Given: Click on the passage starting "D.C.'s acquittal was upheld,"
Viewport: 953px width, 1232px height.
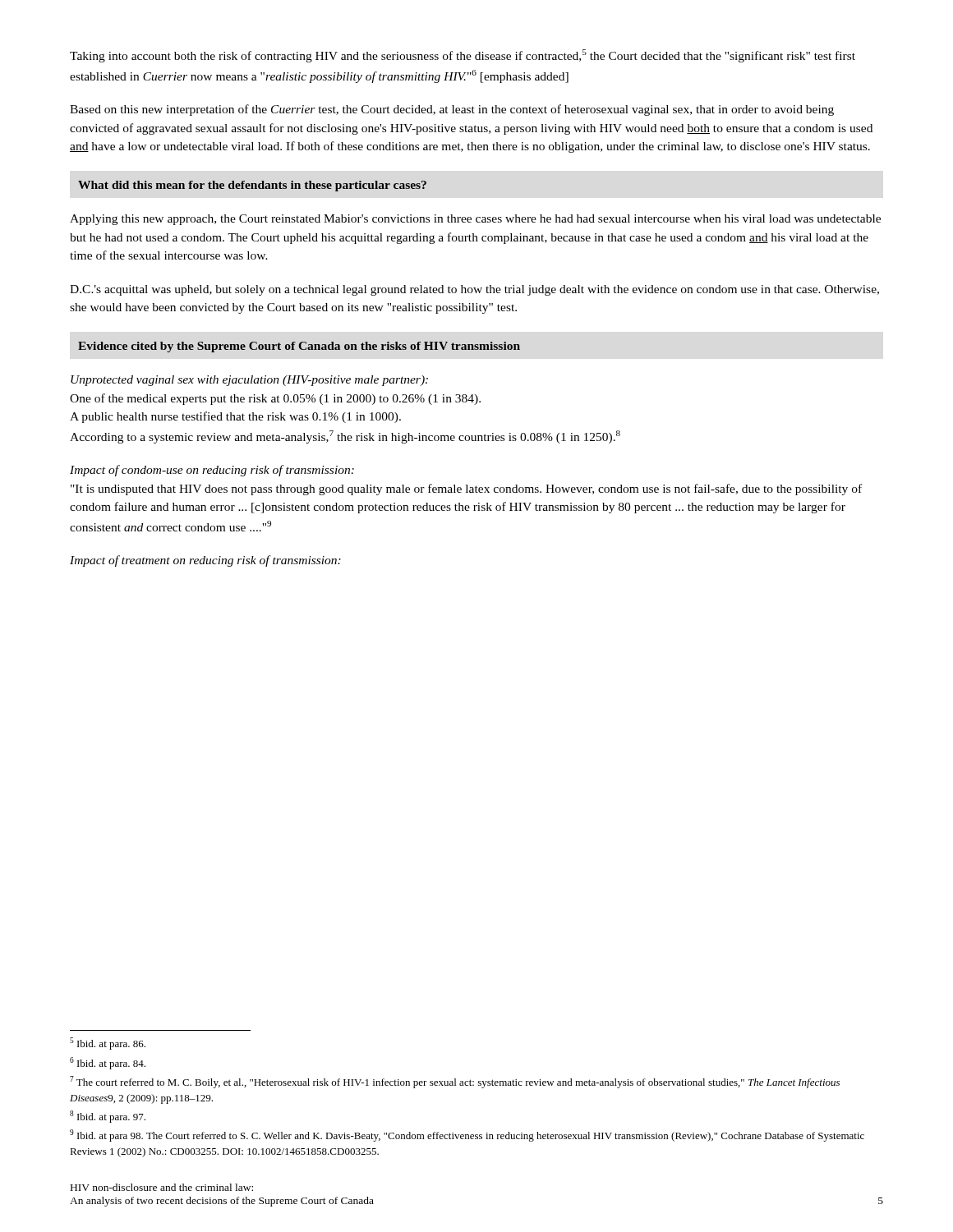Looking at the screenshot, I should point(475,298).
